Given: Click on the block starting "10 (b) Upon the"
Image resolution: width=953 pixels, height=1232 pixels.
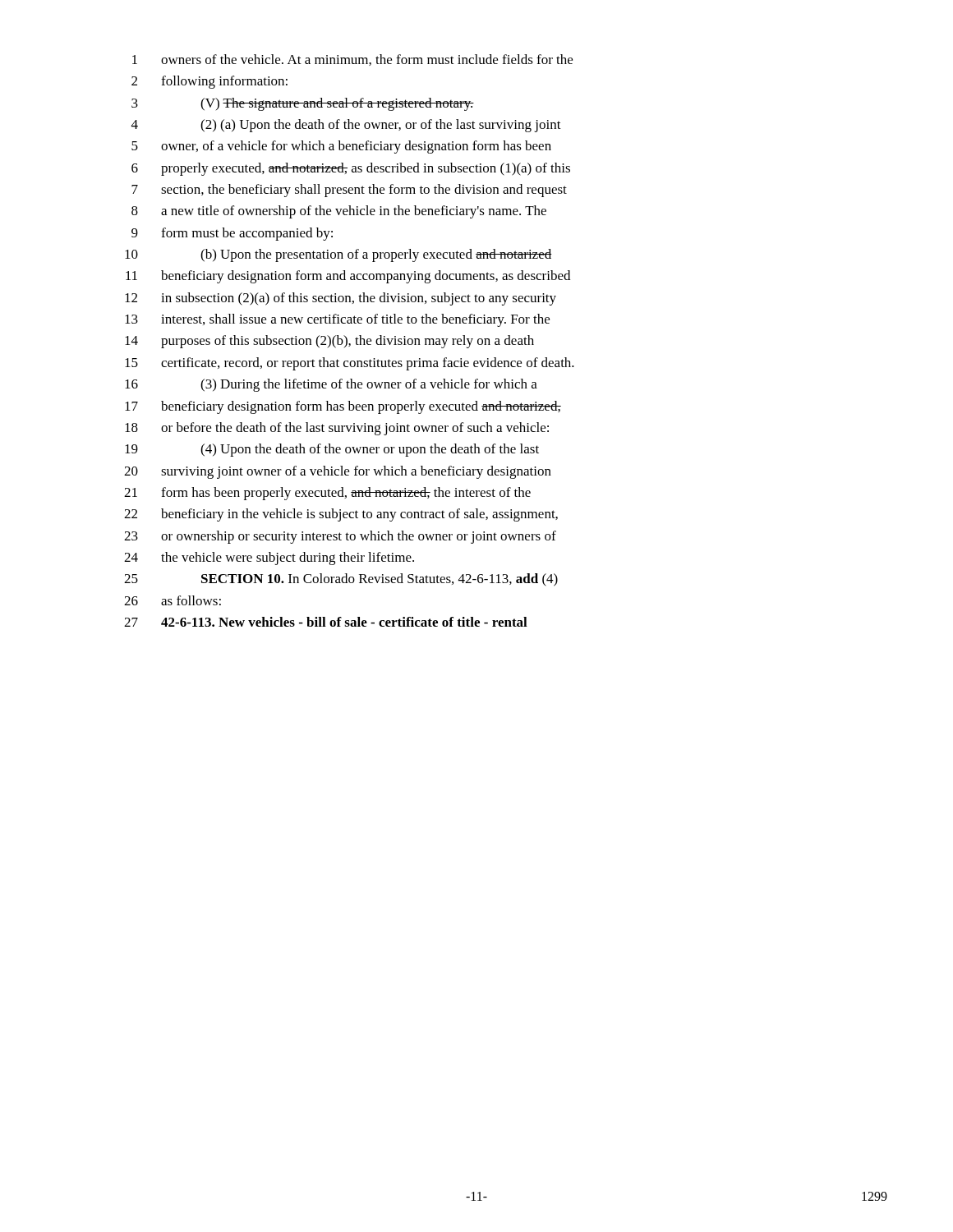Looking at the screenshot, I should (493, 255).
